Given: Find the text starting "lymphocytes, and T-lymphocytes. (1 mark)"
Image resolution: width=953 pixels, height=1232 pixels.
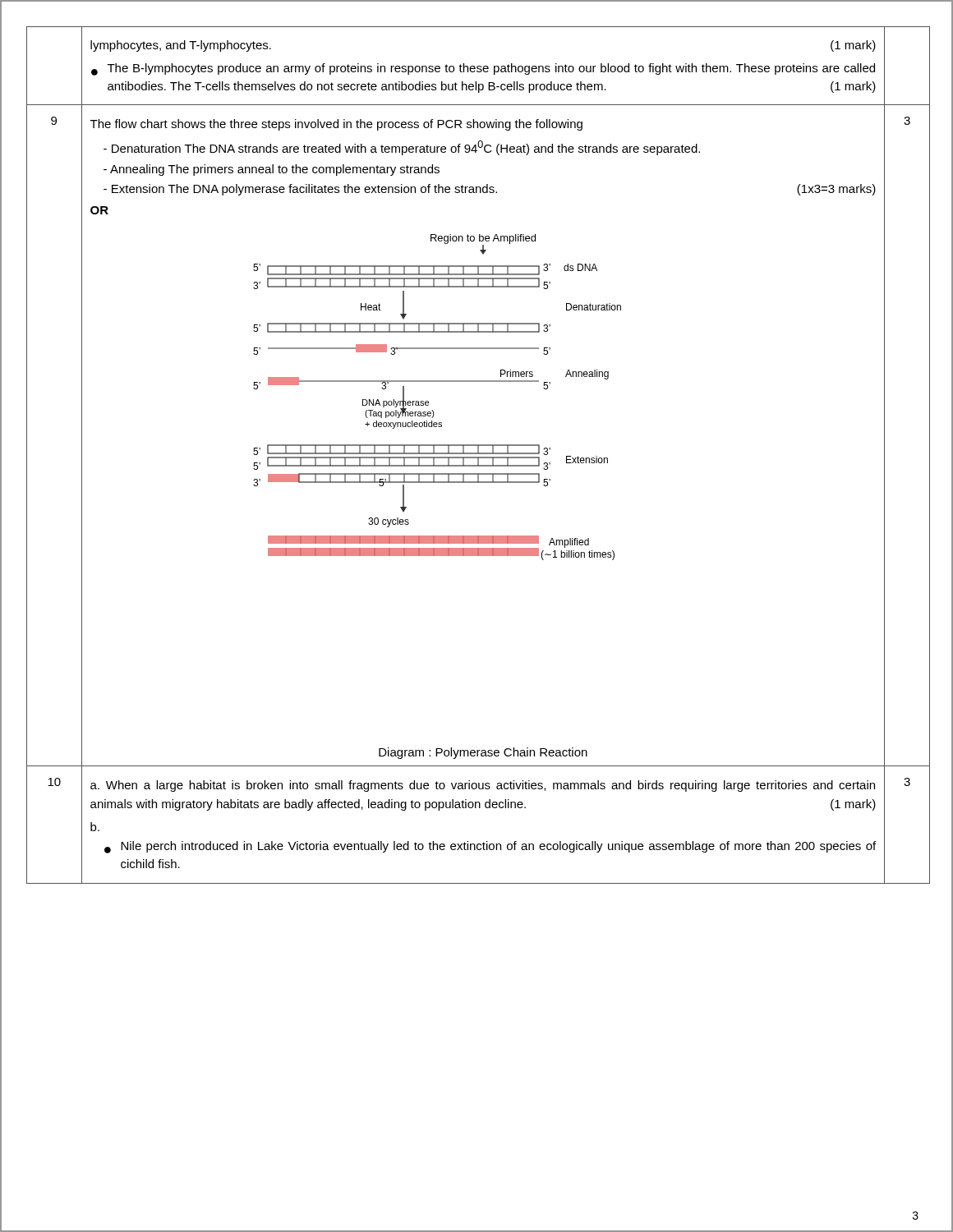Looking at the screenshot, I should coord(184,45).
